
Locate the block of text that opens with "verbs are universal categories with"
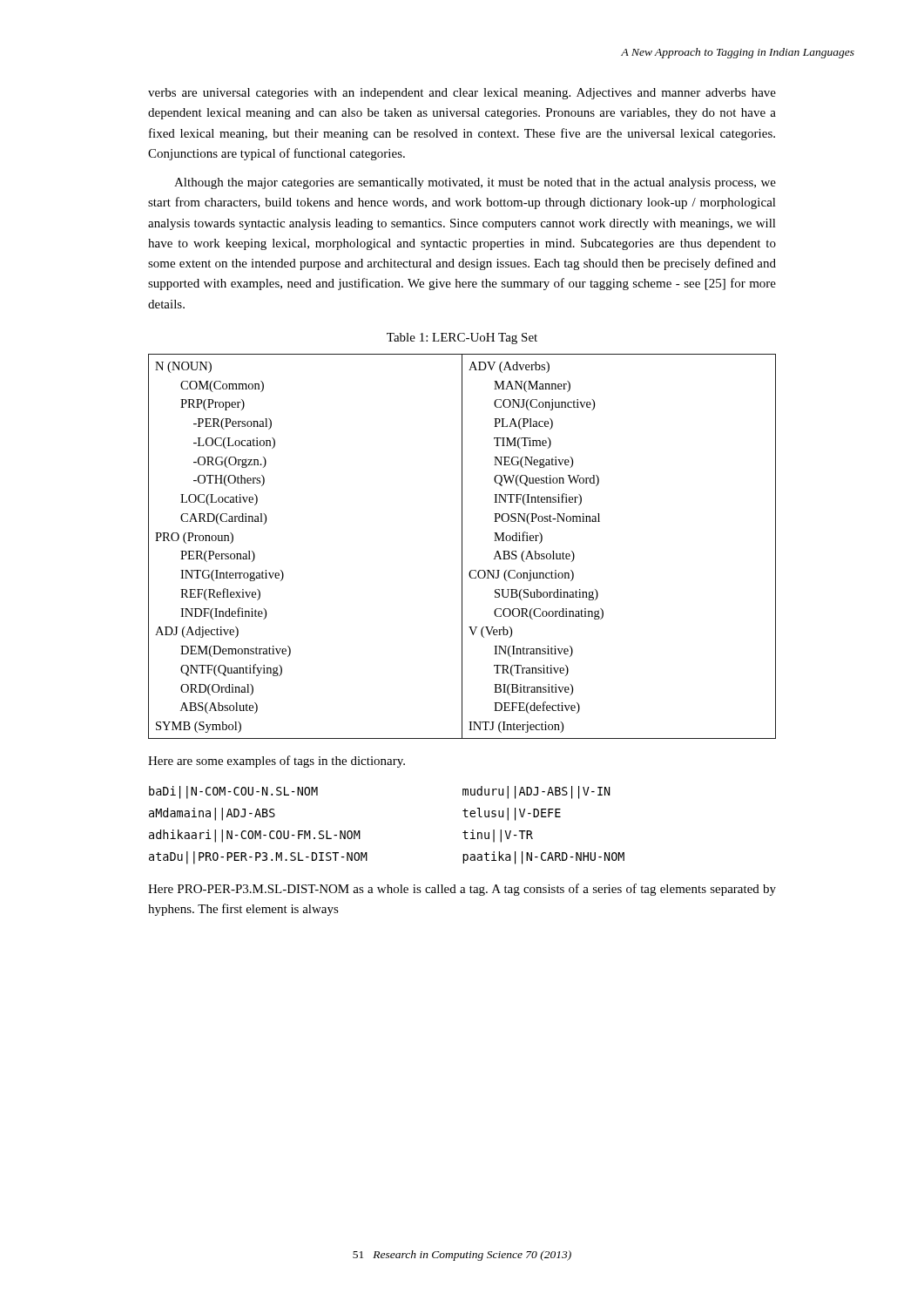(x=462, y=199)
